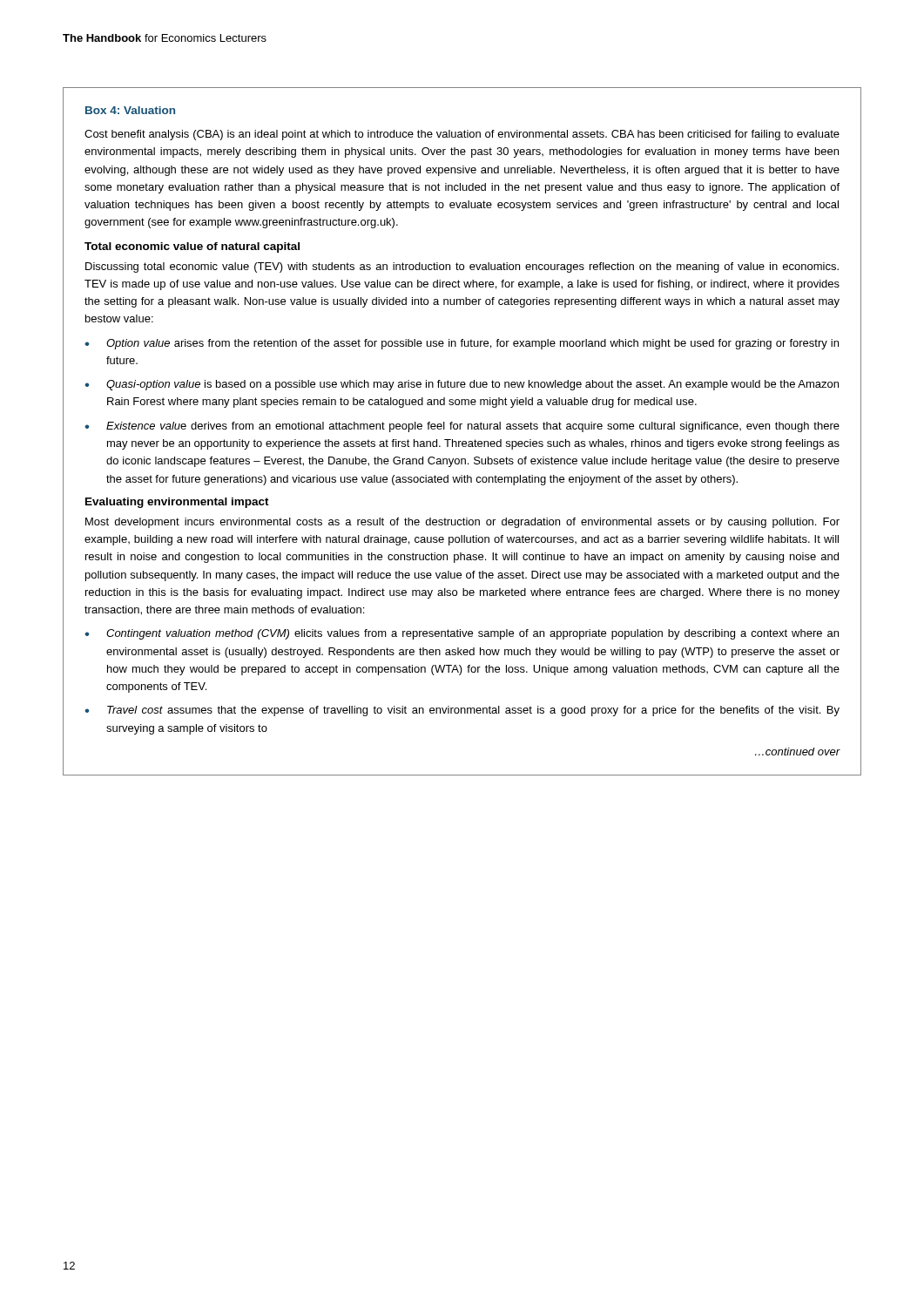Image resolution: width=924 pixels, height=1307 pixels.
Task: Find the table that mentions "Box 4: Valuation Cost"
Action: point(462,431)
